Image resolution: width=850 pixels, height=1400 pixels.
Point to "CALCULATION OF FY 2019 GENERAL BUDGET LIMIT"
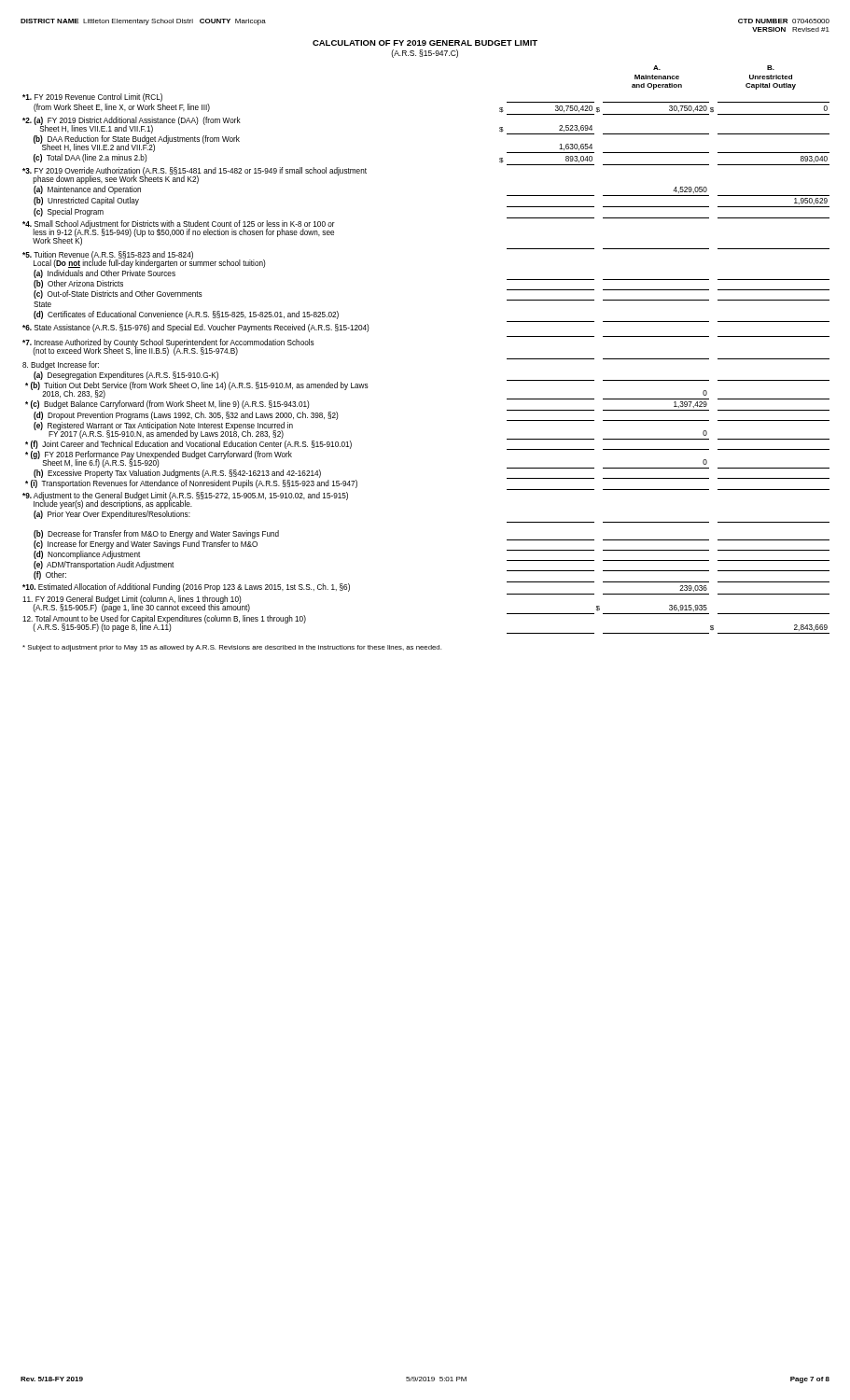[x=425, y=42]
